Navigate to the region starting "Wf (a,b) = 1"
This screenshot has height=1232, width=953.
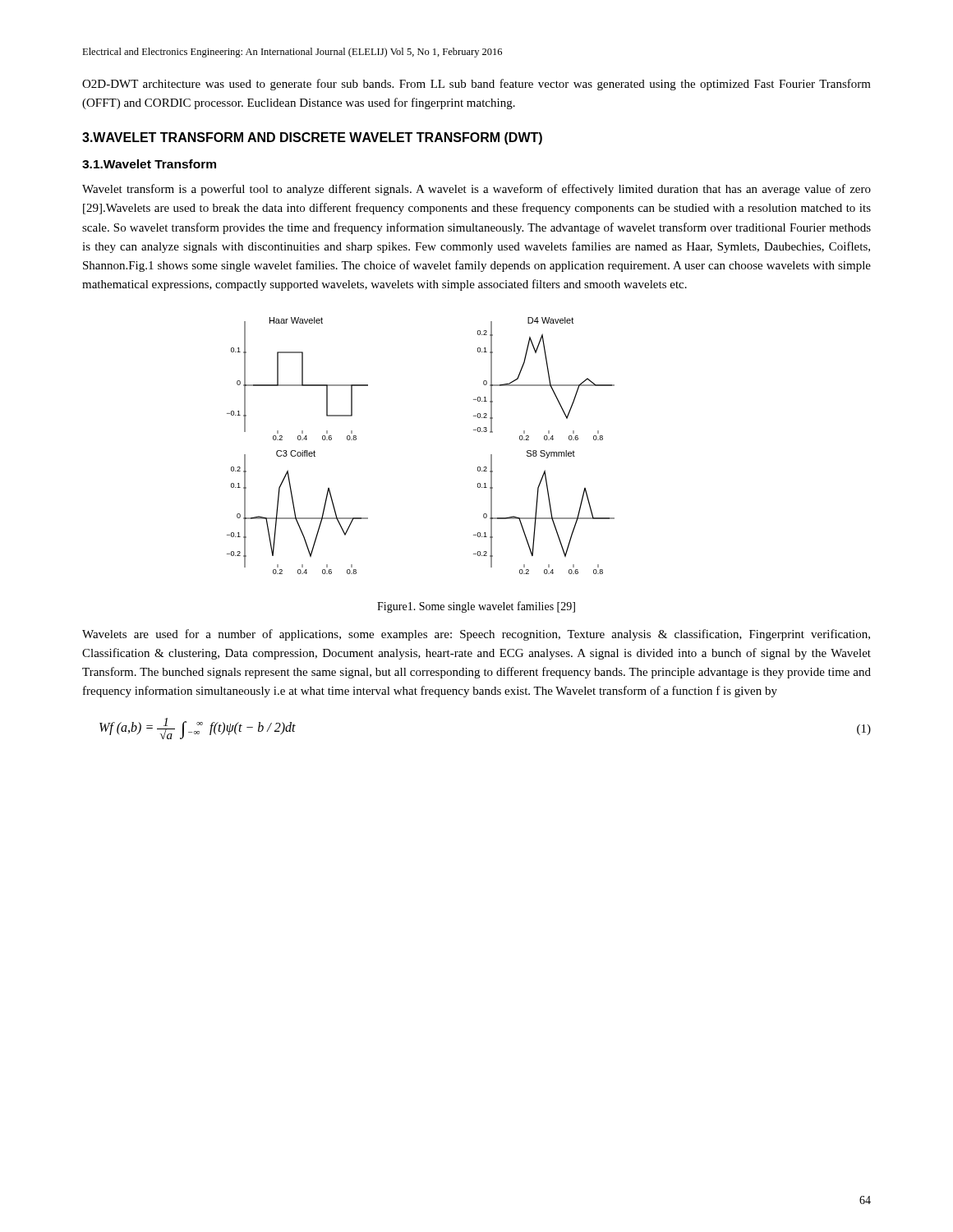[x=198, y=731]
